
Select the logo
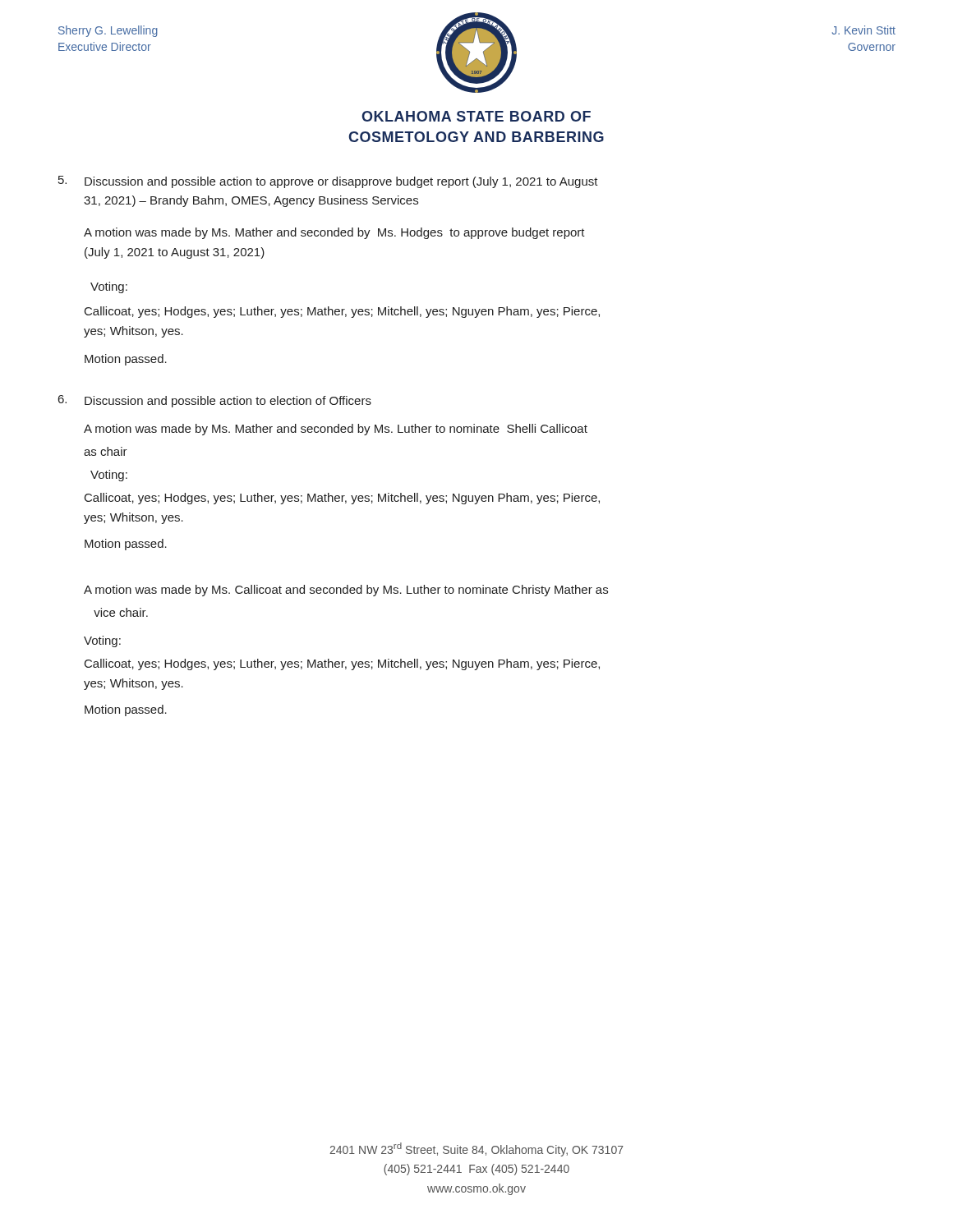[x=476, y=53]
